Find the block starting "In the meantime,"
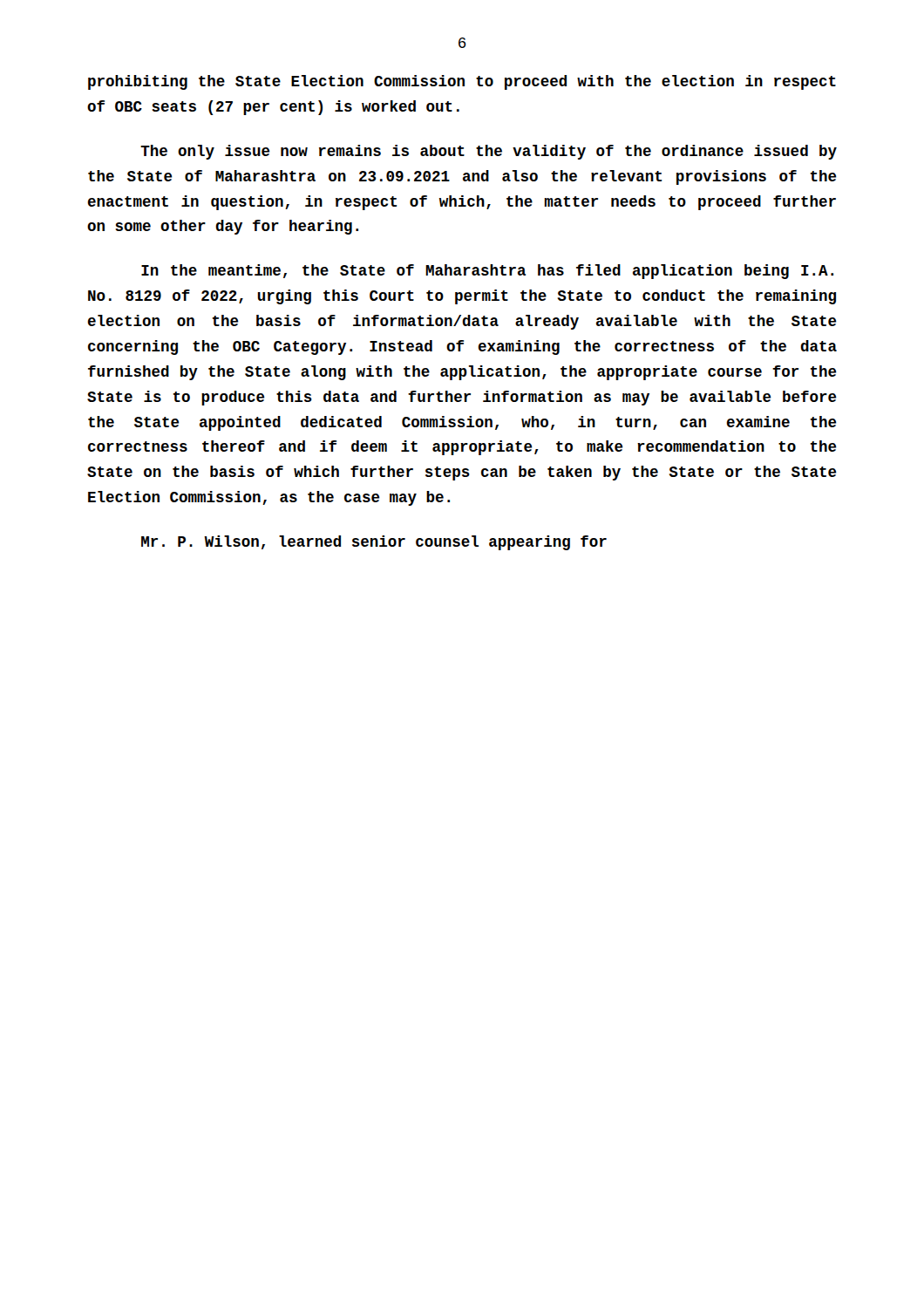 pos(462,385)
